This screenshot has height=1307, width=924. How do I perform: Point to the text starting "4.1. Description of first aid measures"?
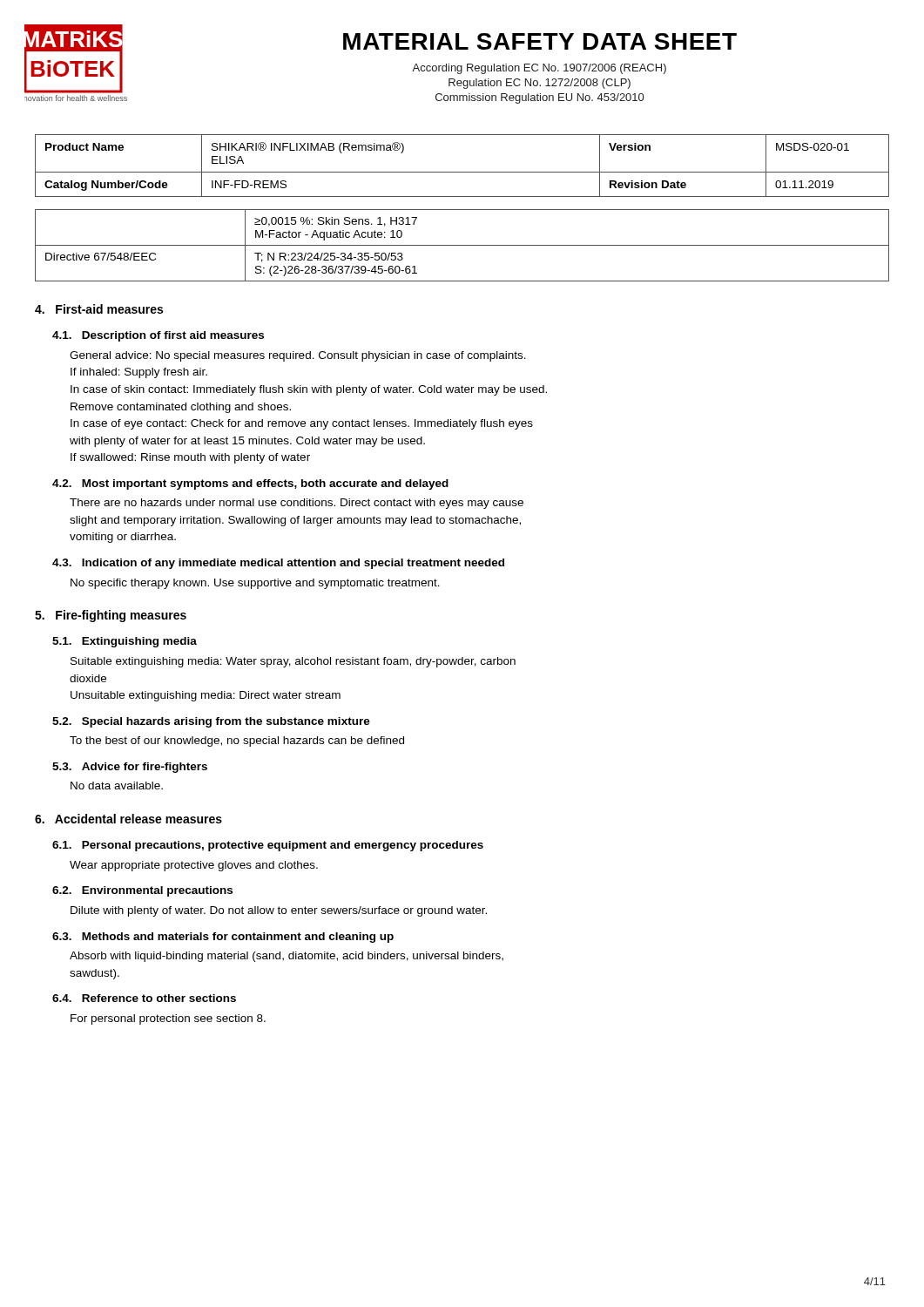point(158,335)
